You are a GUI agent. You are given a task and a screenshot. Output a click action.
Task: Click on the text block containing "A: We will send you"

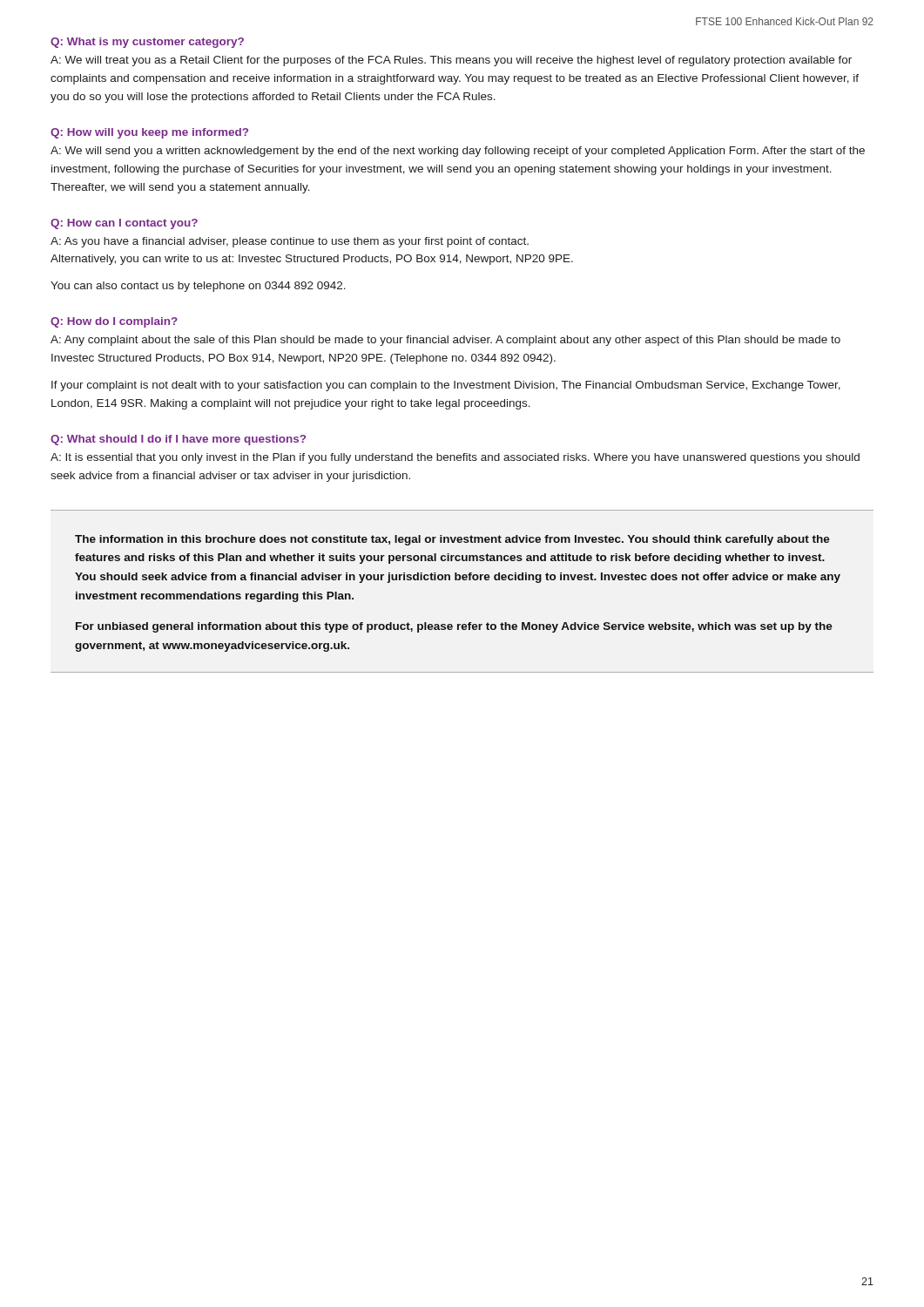click(458, 168)
